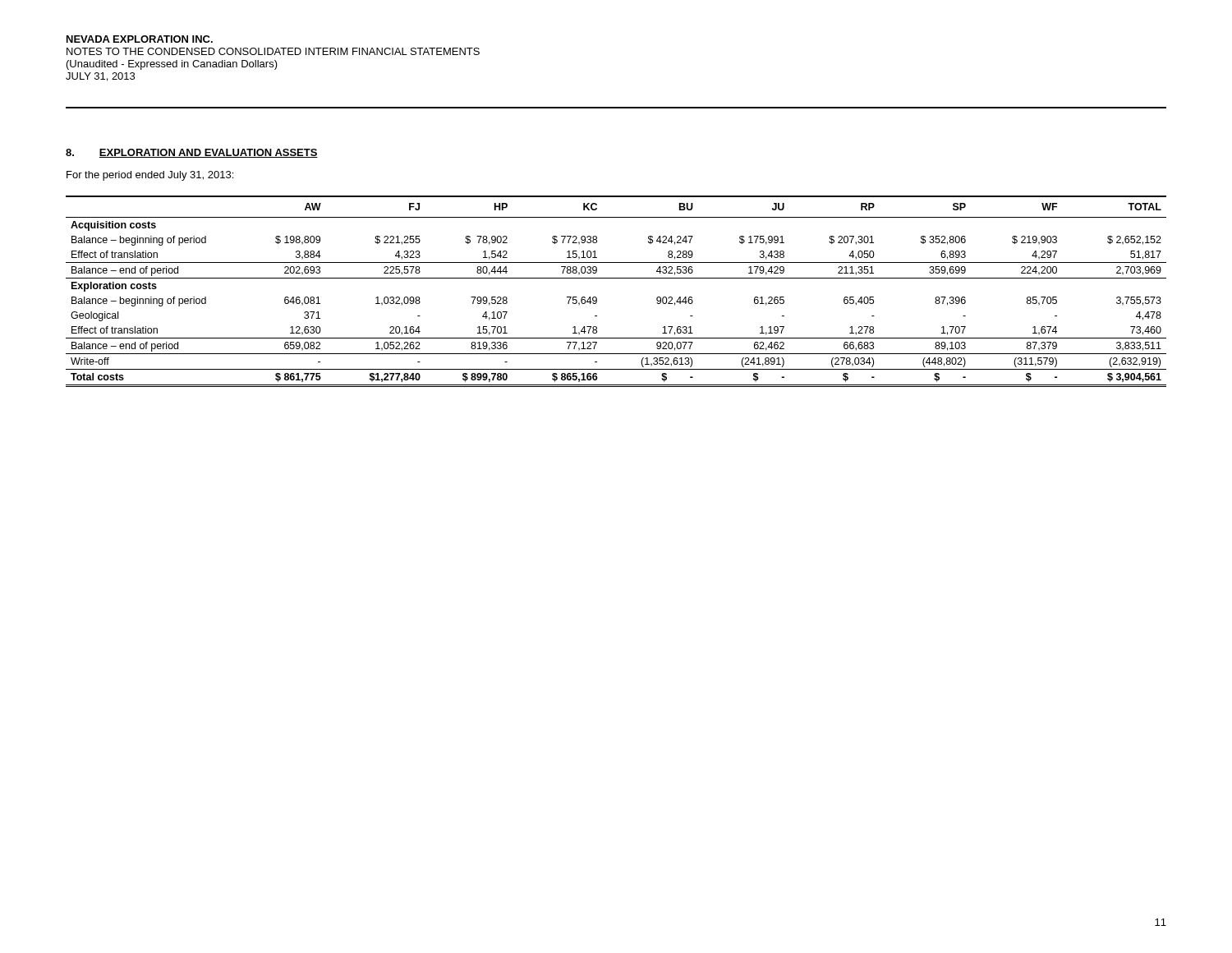The width and height of the screenshot is (1232, 953).
Task: Click on the table containing "Effect of translation"
Action: pyautogui.click(x=616, y=291)
